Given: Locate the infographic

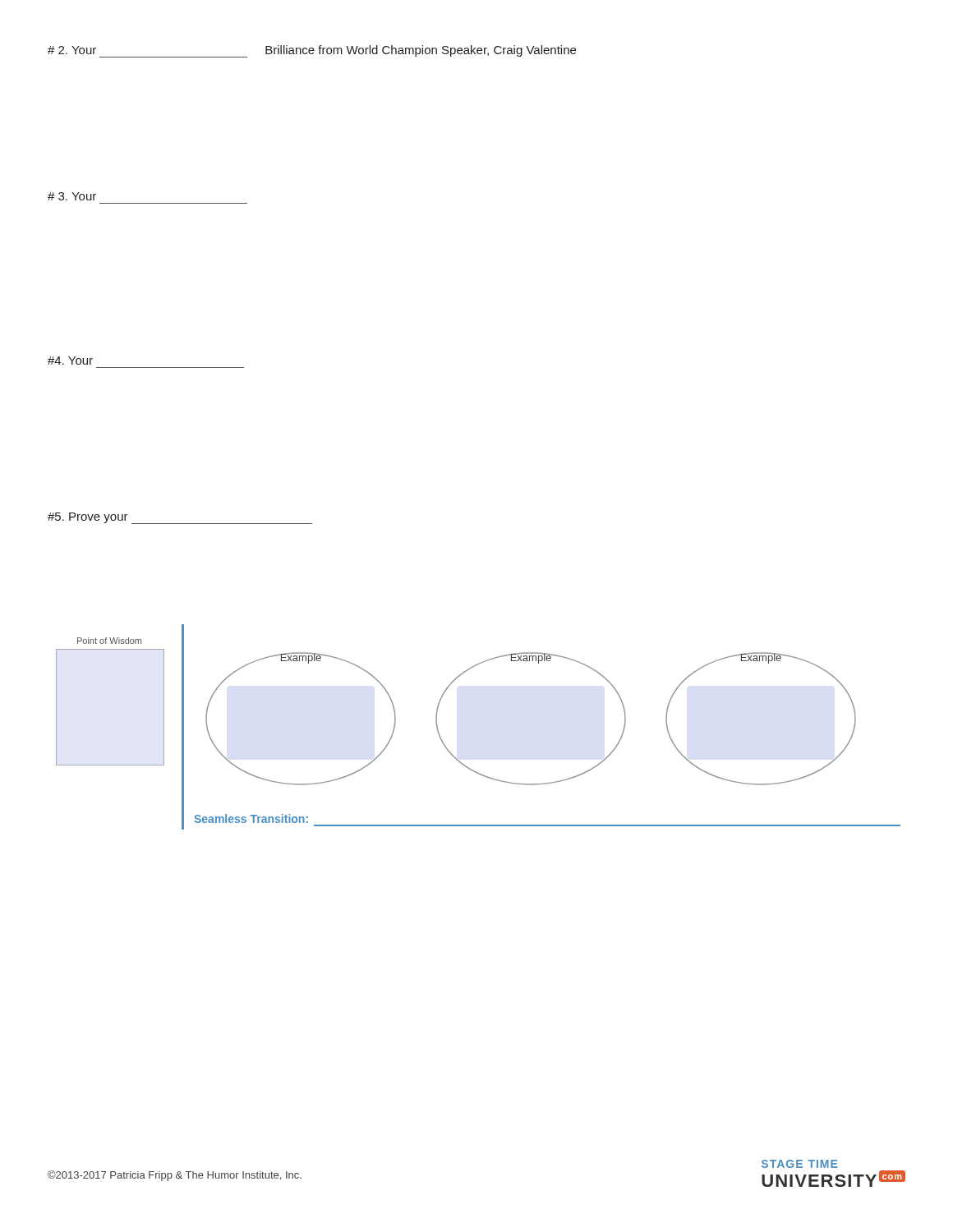Looking at the screenshot, I should coord(475,731).
